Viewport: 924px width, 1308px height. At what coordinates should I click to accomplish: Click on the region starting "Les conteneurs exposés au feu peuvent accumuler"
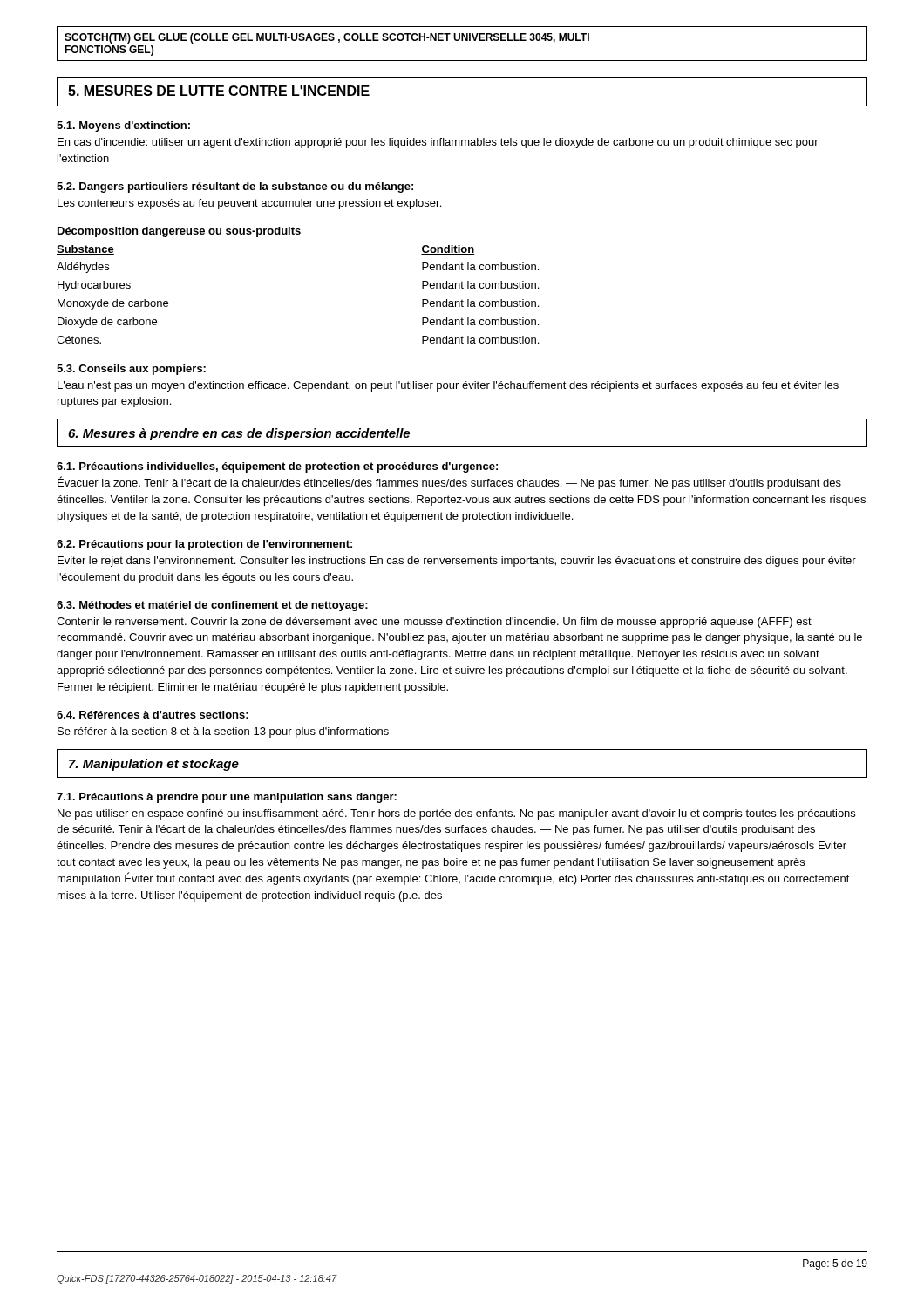tap(249, 204)
